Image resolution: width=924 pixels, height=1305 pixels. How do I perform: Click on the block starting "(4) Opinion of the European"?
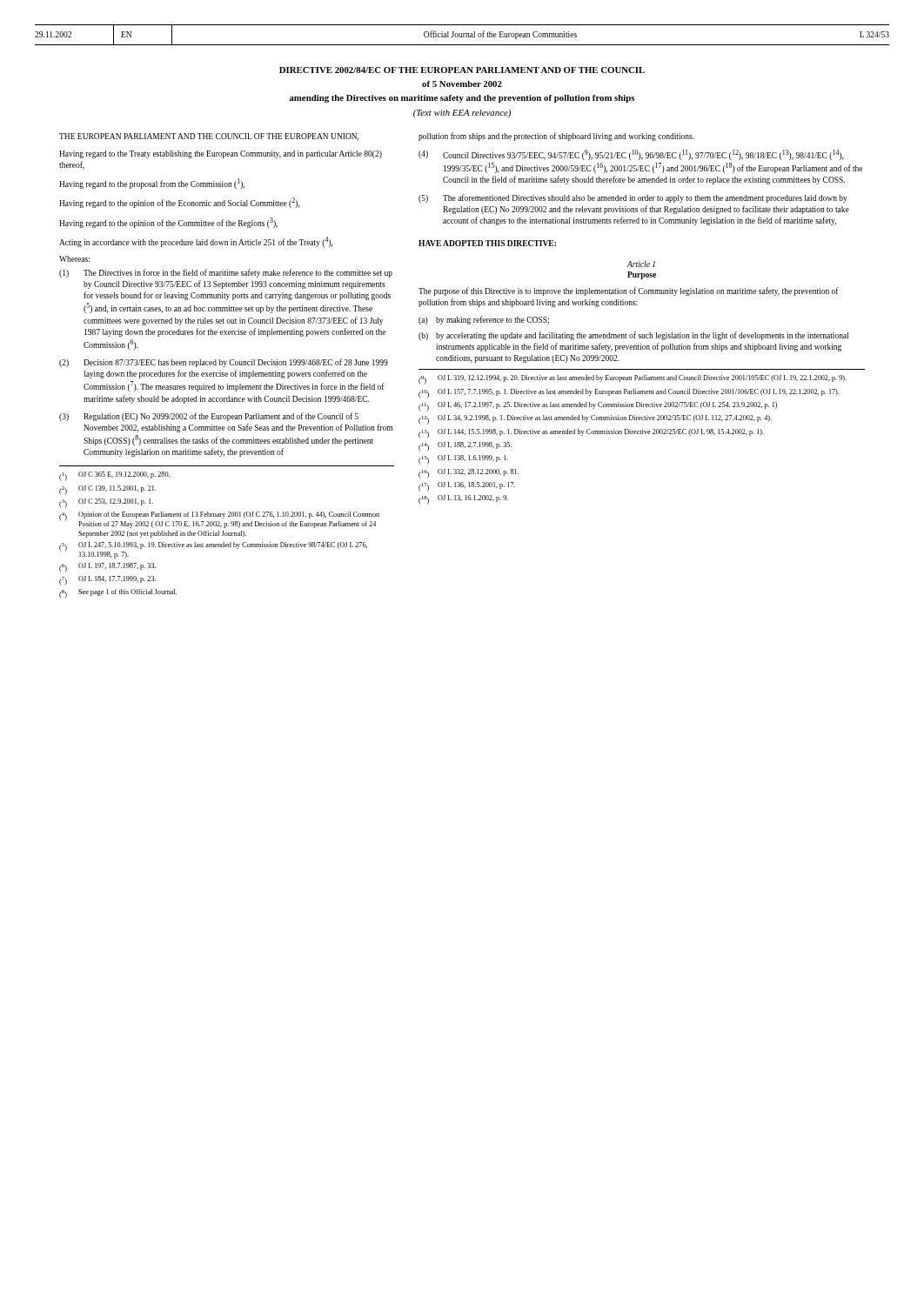pos(227,525)
